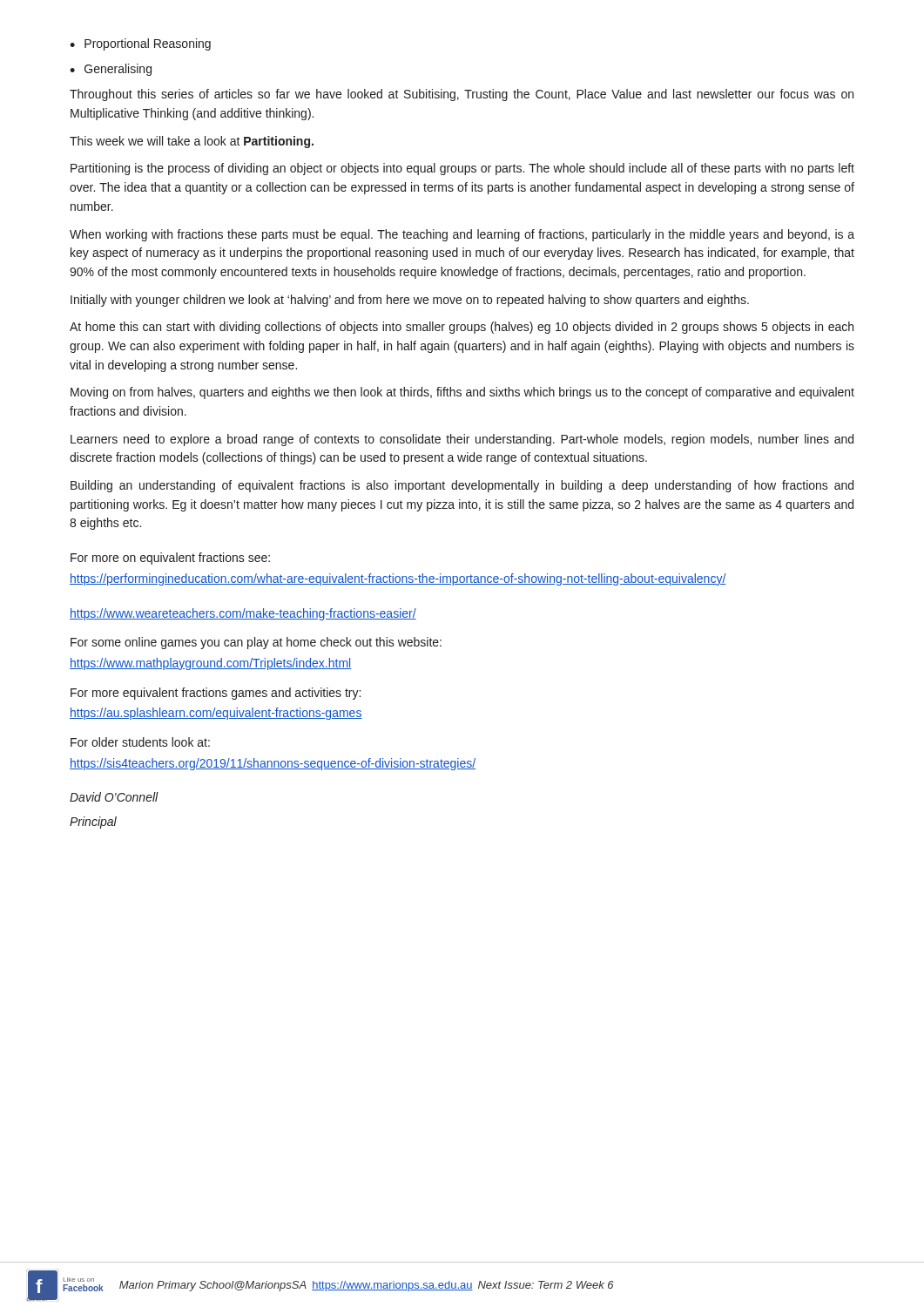
Task: Click on the text block that says "When working with fractions these"
Action: (x=462, y=254)
